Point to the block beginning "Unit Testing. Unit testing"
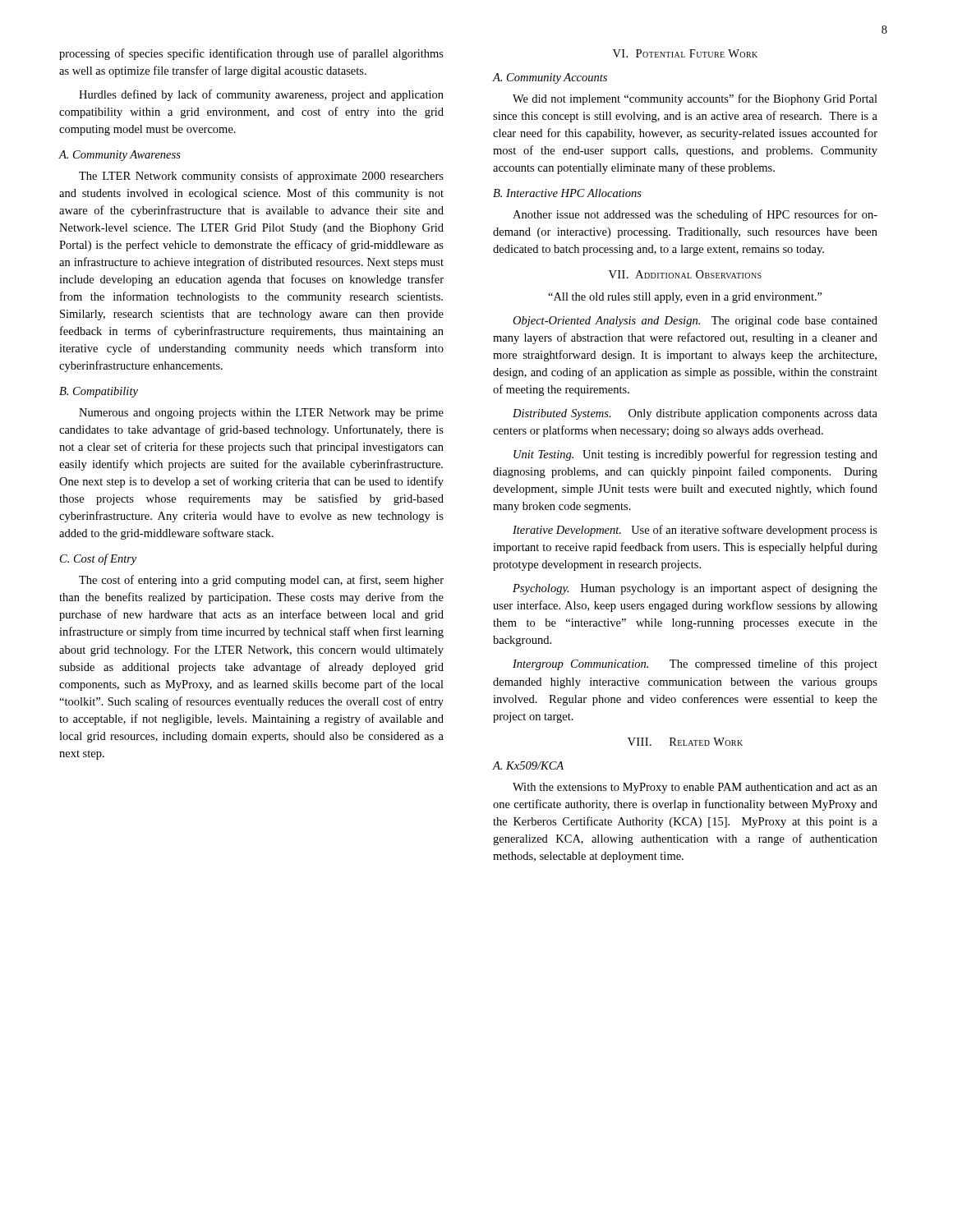 [685, 481]
